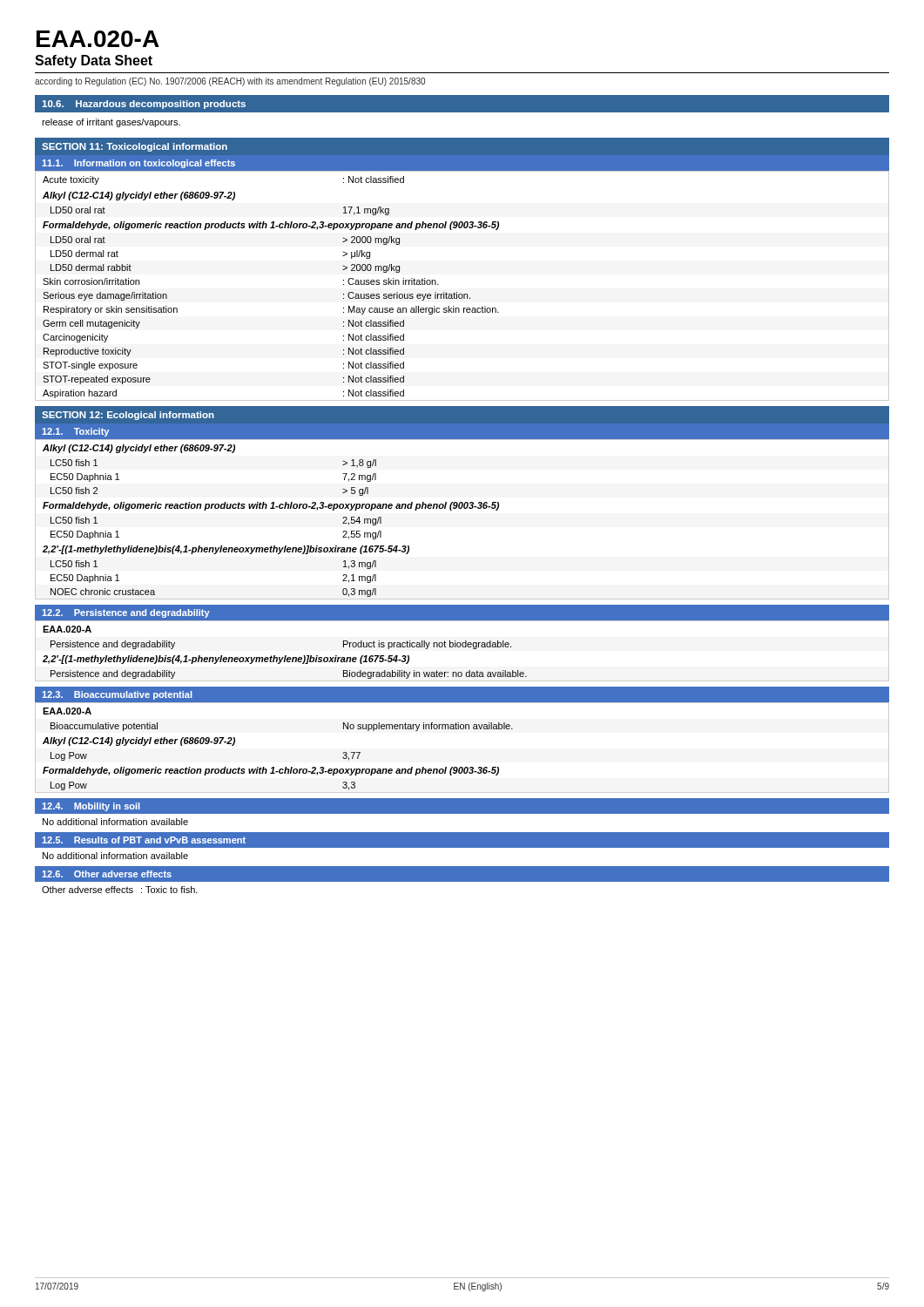Point to "Safety Data Sheet"
Image resolution: width=924 pixels, height=1307 pixels.
[94, 60]
